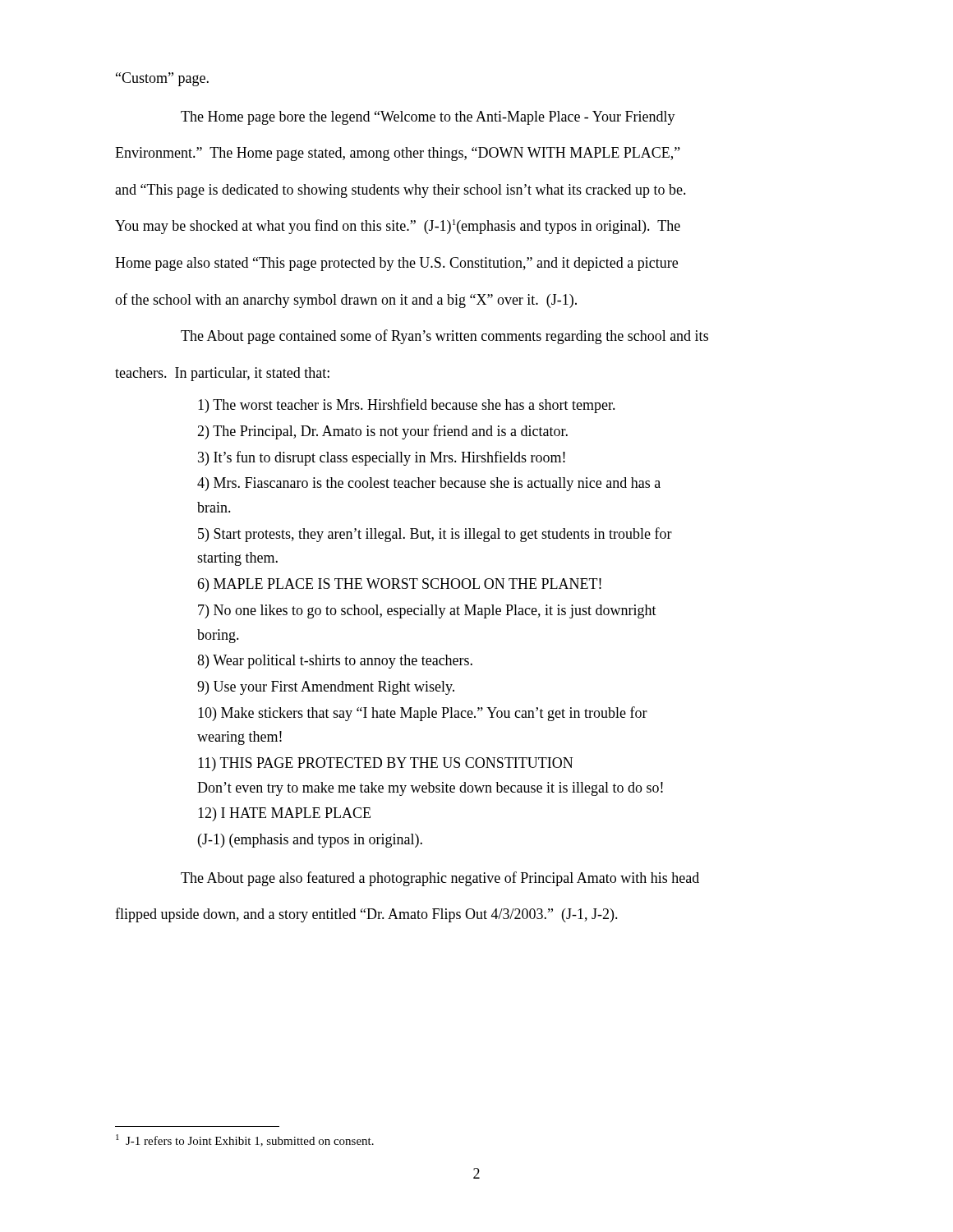This screenshot has width=953, height=1232.
Task: Find the block on this page that starts "10) Make stickers that say “I"
Action: 422,725
